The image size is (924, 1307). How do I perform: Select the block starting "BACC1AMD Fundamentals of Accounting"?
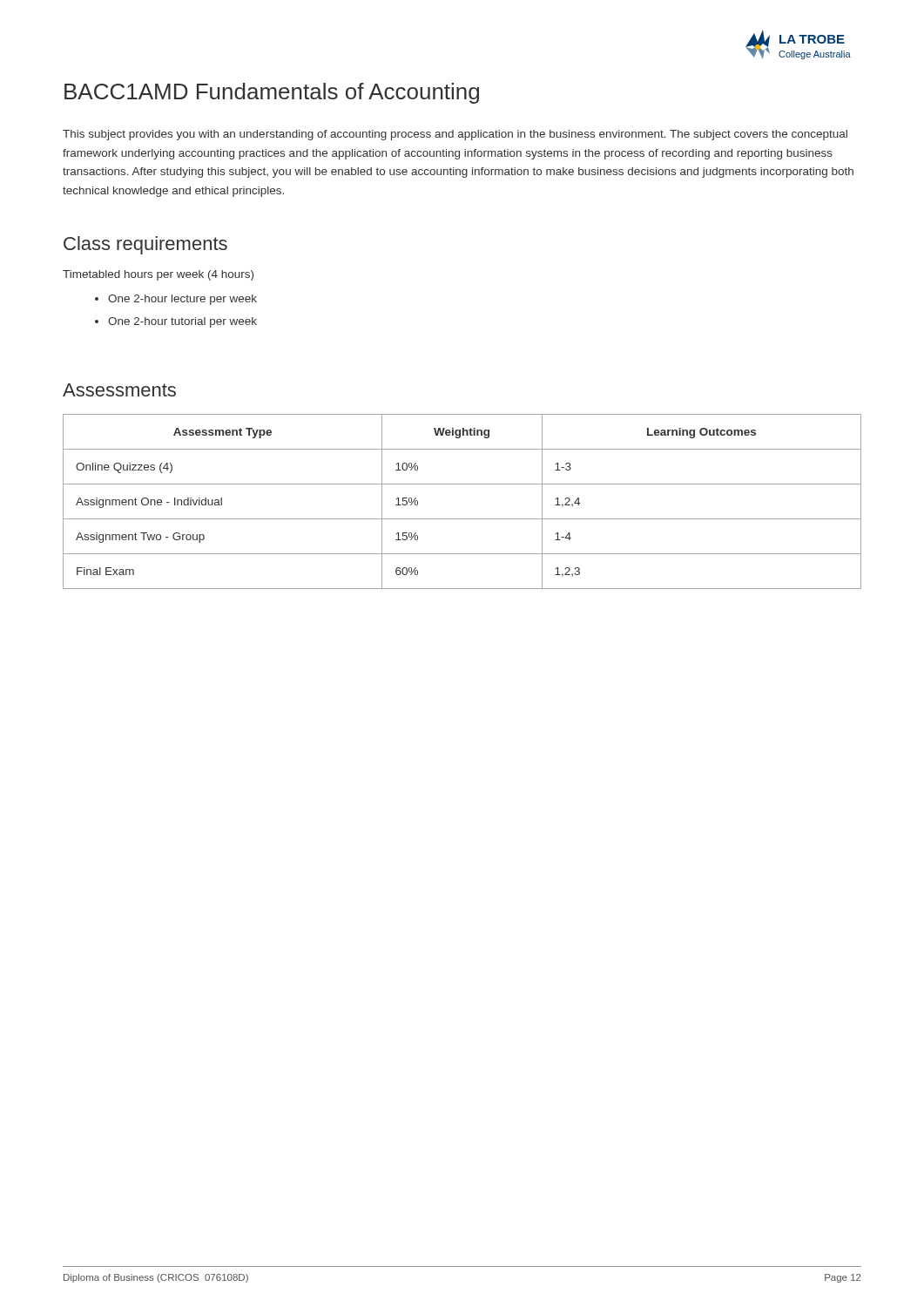pyautogui.click(x=462, y=92)
